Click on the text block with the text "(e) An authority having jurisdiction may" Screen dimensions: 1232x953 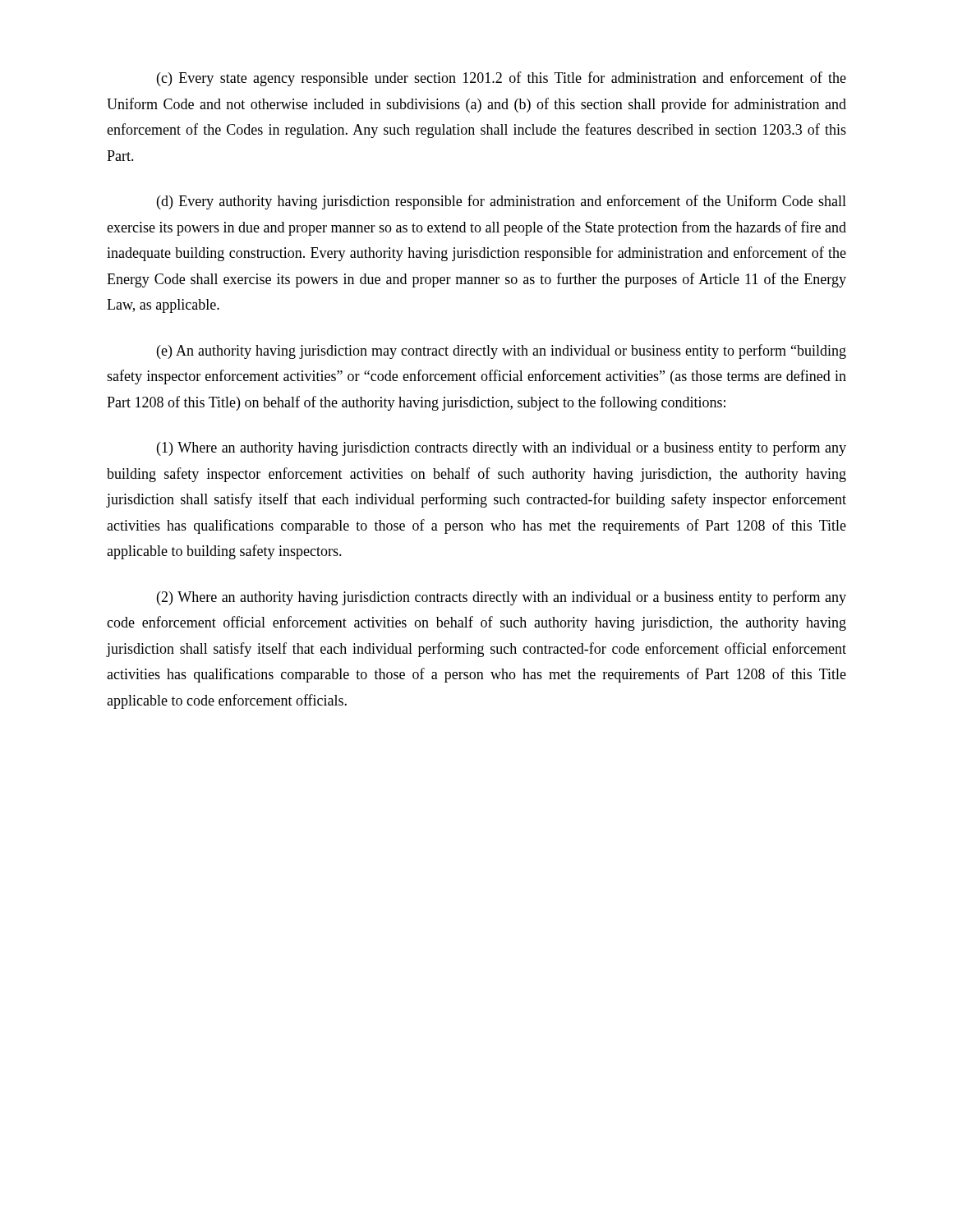[476, 376]
